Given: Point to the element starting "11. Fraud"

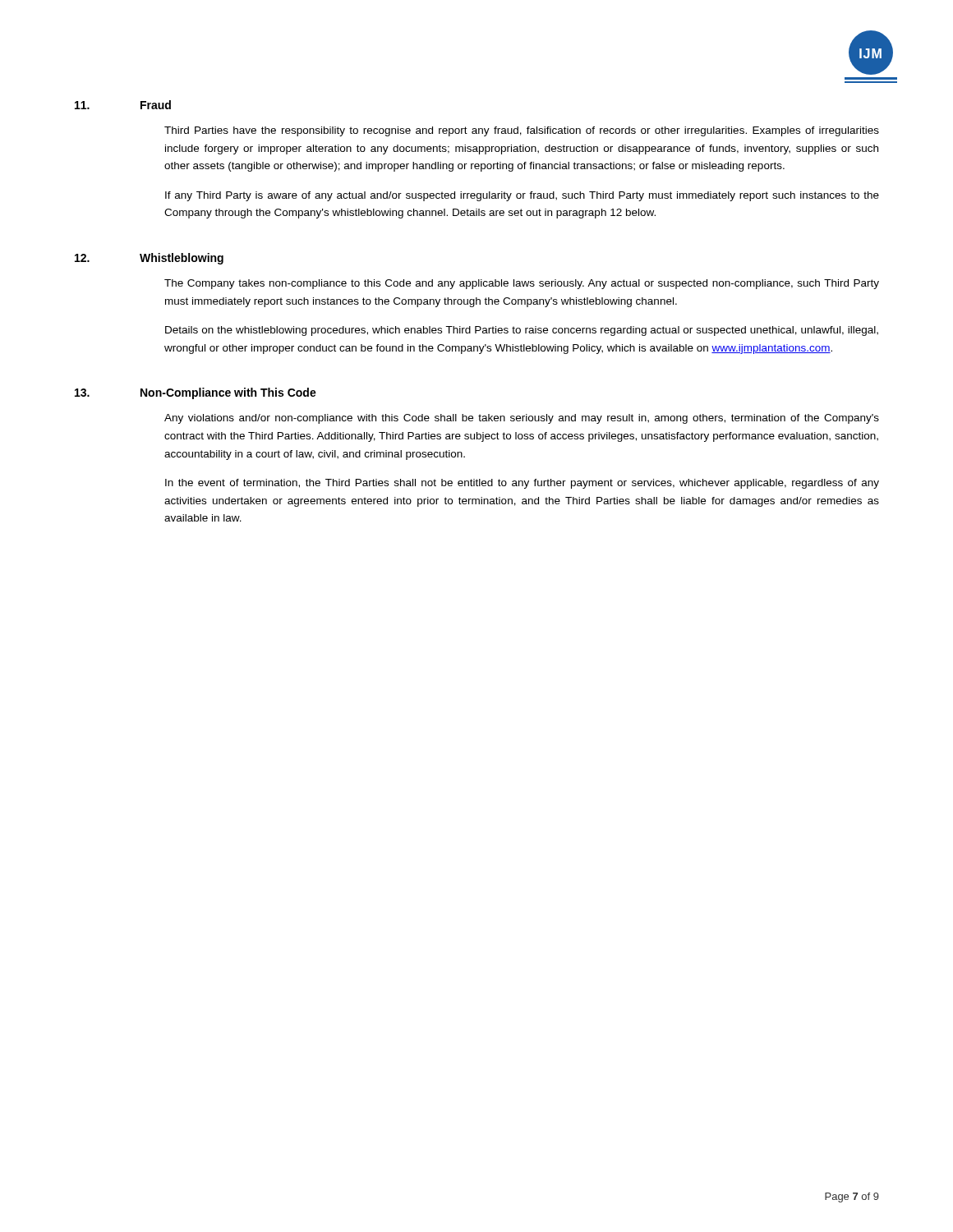Looking at the screenshot, I should click(x=81, y=103).
